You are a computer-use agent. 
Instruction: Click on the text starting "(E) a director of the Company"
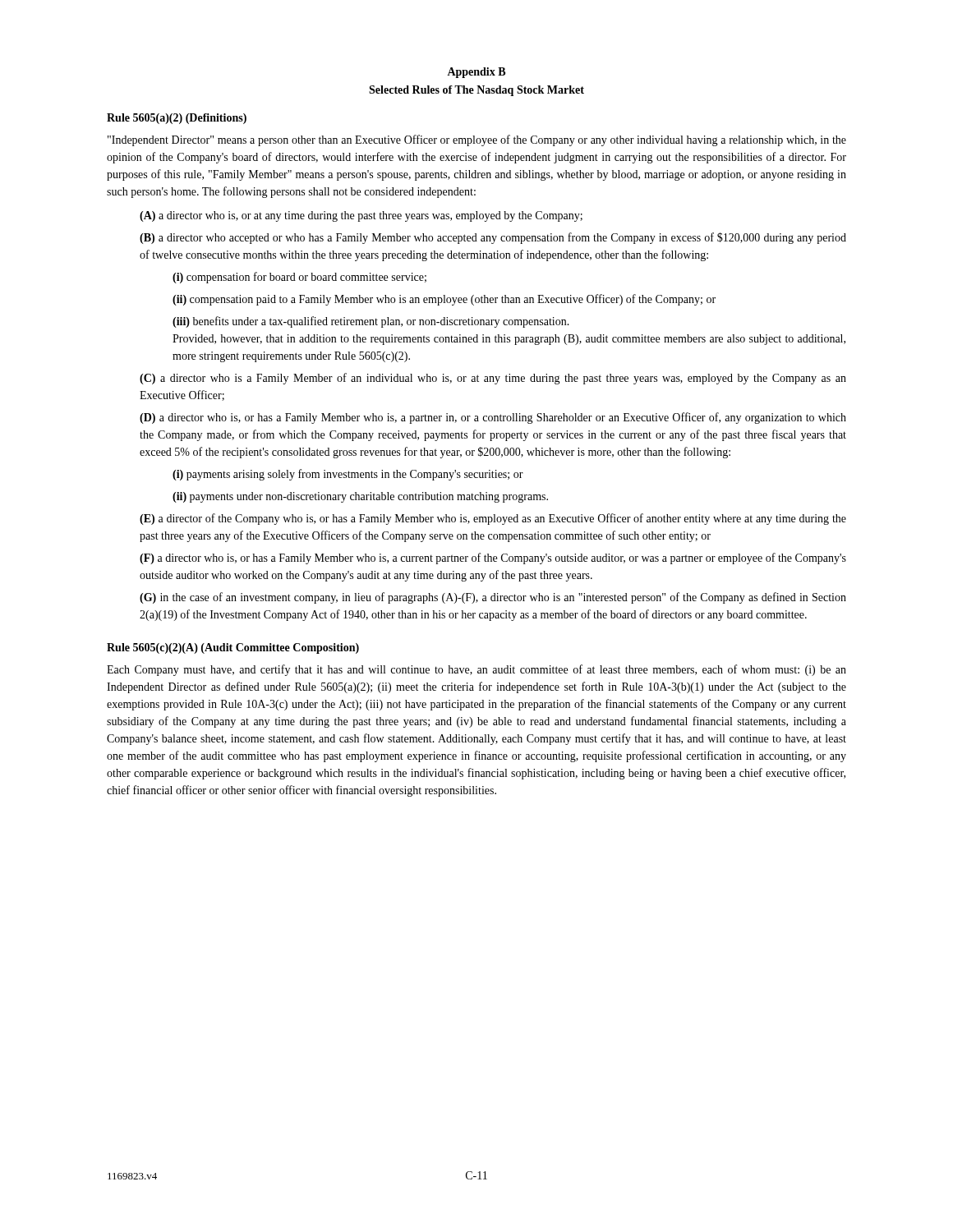pyautogui.click(x=493, y=527)
